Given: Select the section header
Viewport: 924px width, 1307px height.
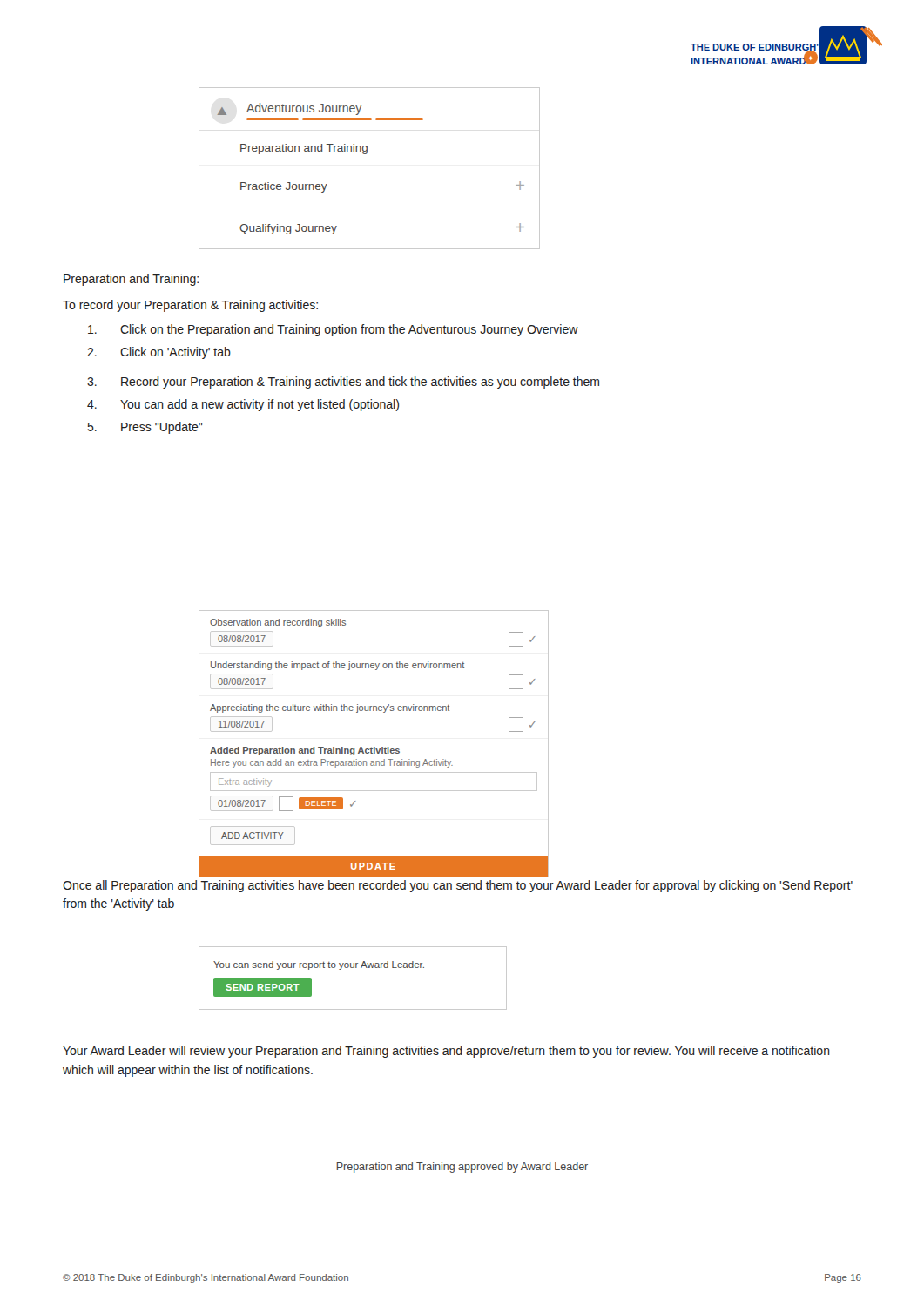Looking at the screenshot, I should click(131, 279).
